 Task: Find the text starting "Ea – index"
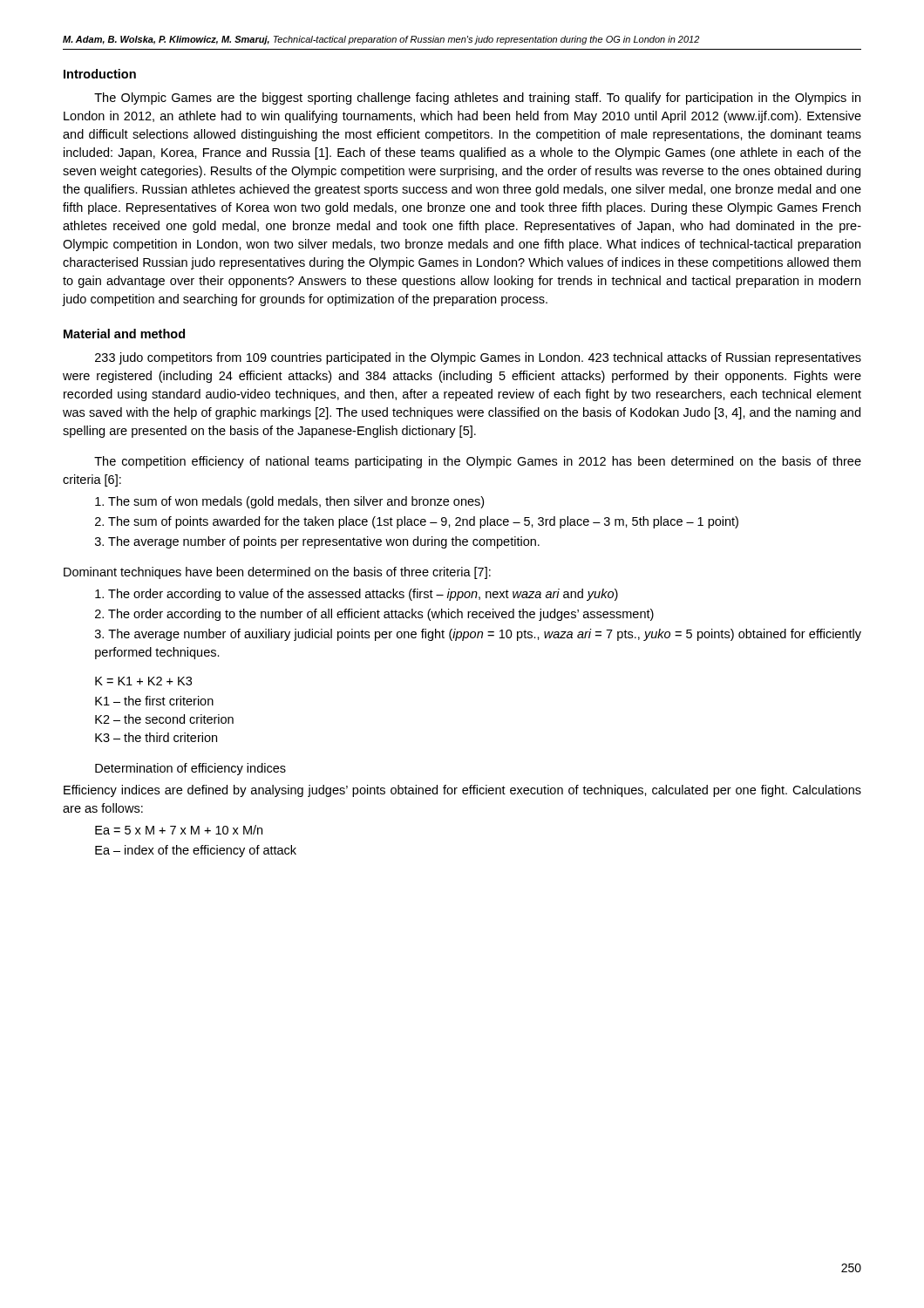(x=195, y=850)
